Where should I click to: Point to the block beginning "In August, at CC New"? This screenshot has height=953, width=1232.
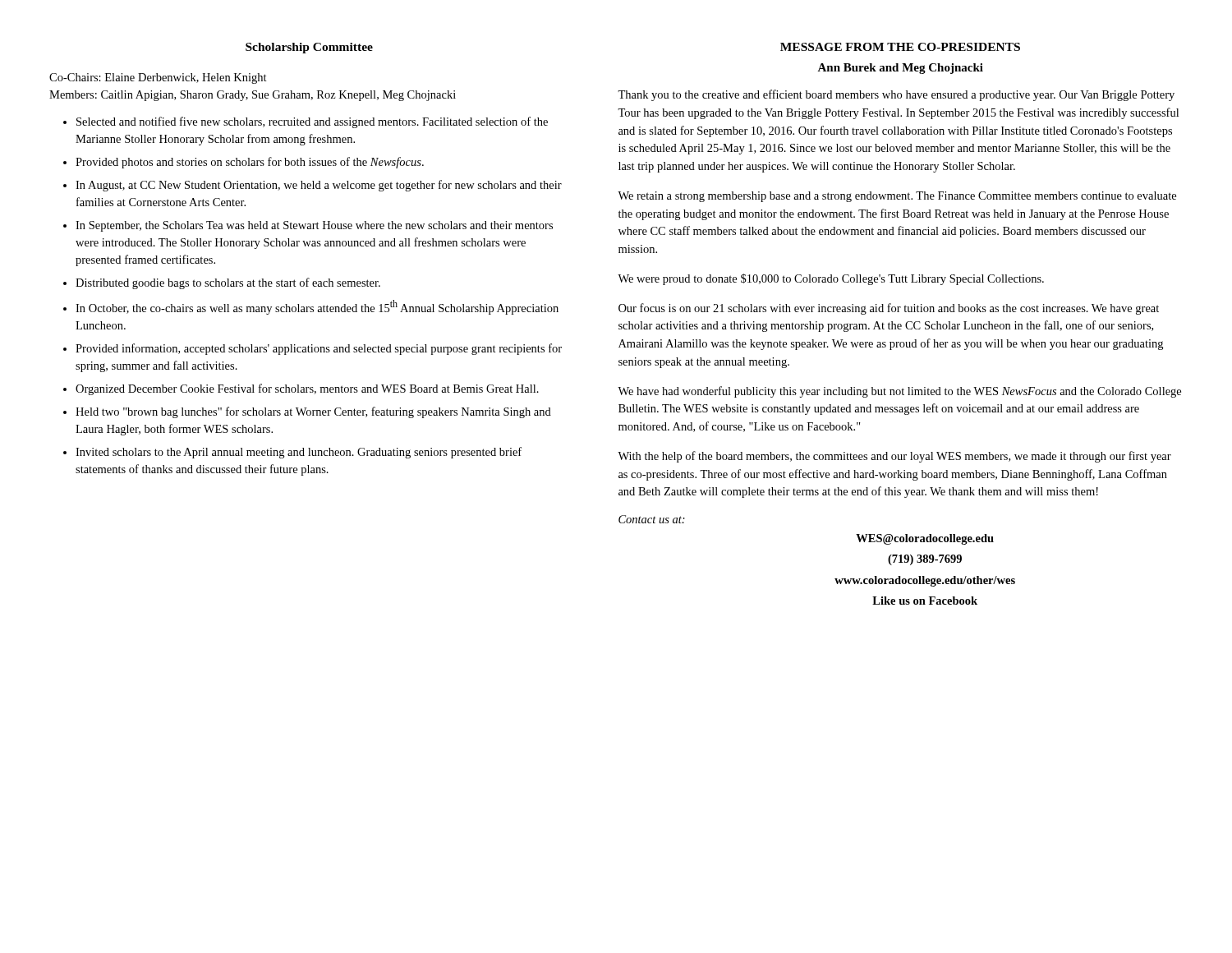point(318,194)
